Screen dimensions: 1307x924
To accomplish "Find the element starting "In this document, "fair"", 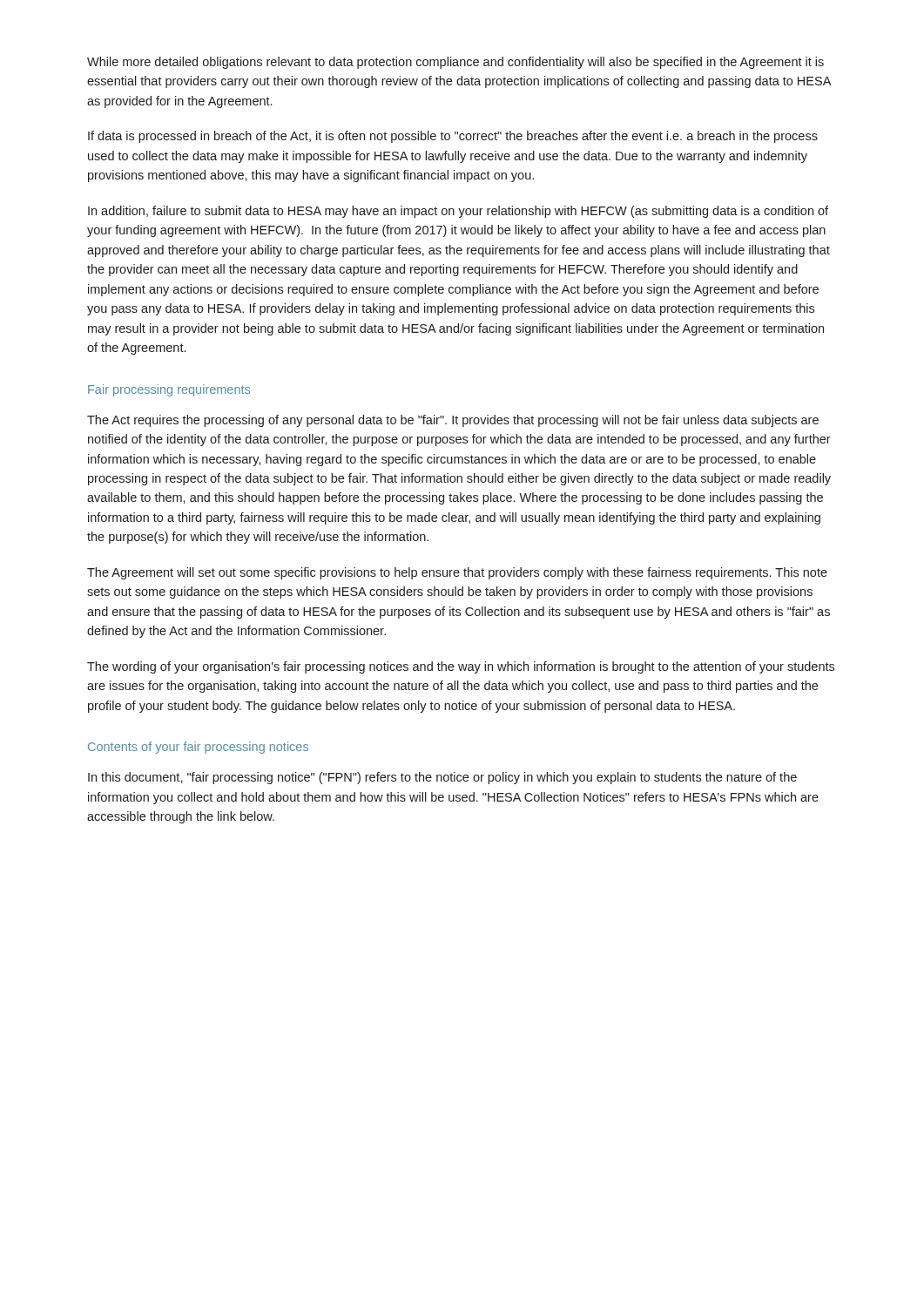I will click(453, 797).
